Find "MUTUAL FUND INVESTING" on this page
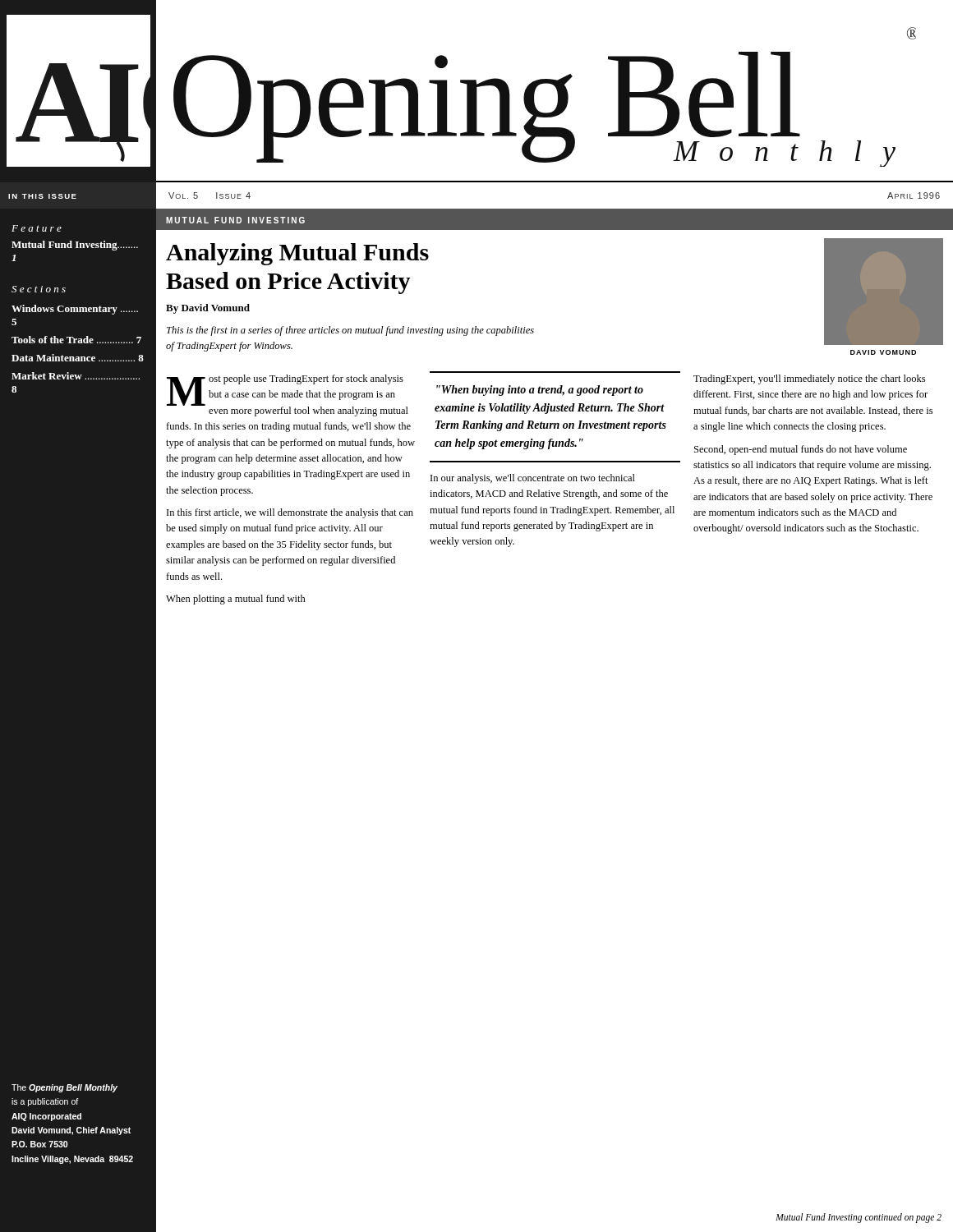953x1232 pixels. click(x=236, y=221)
